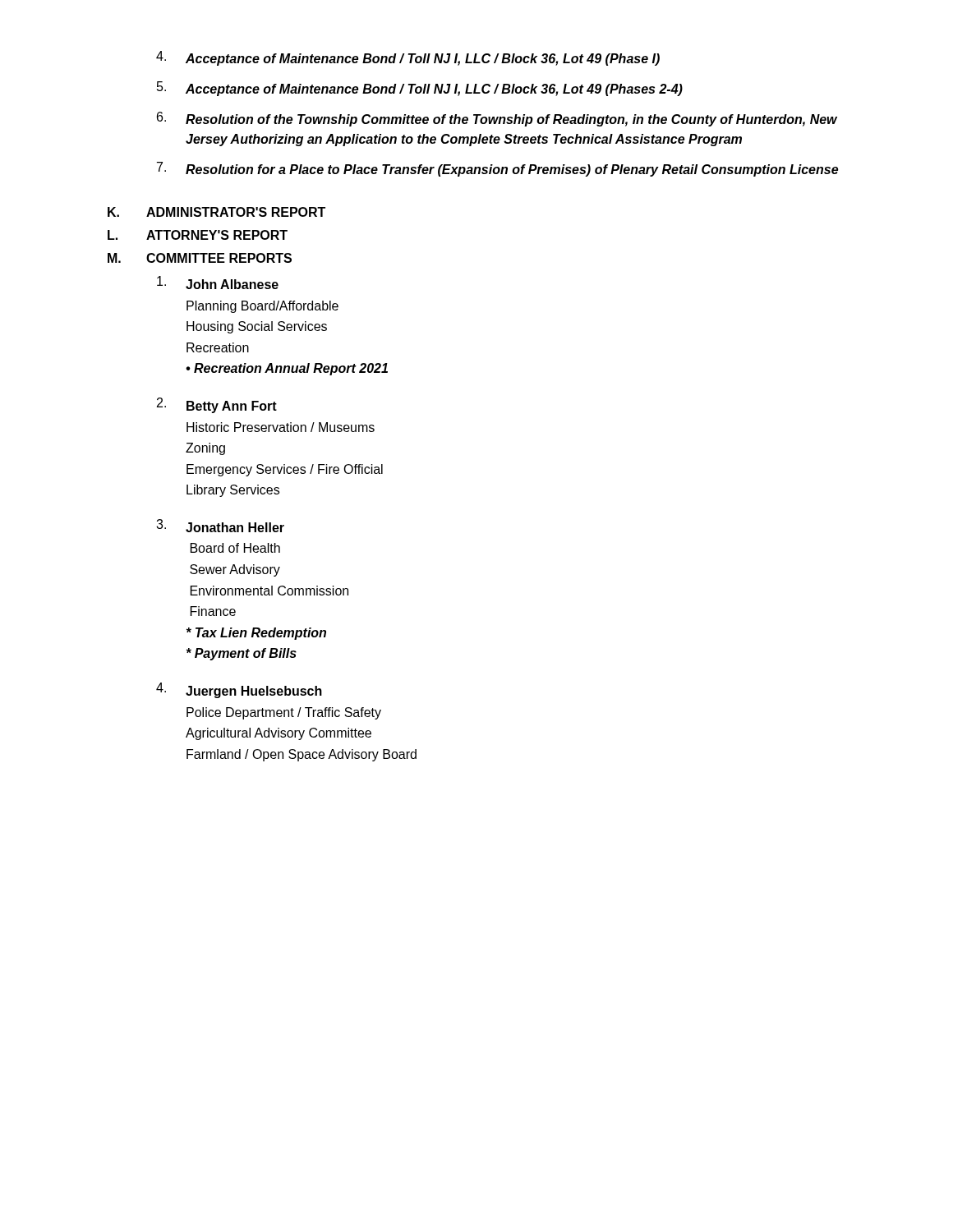Point to the region starting "K. ADMINISTRATOR'S REPORT"
This screenshot has width=953, height=1232.
coord(216,213)
